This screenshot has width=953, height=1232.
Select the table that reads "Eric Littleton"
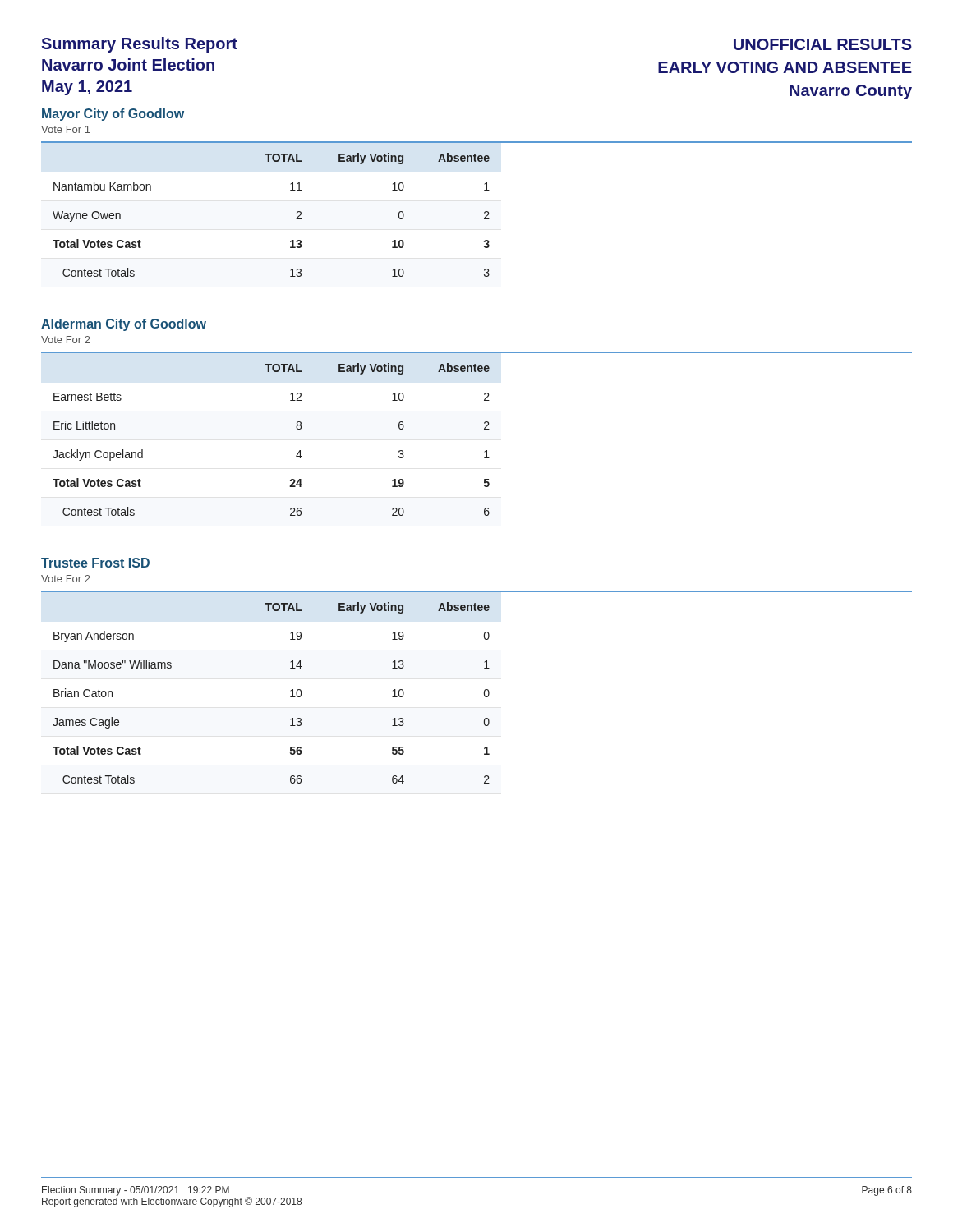click(476, 440)
